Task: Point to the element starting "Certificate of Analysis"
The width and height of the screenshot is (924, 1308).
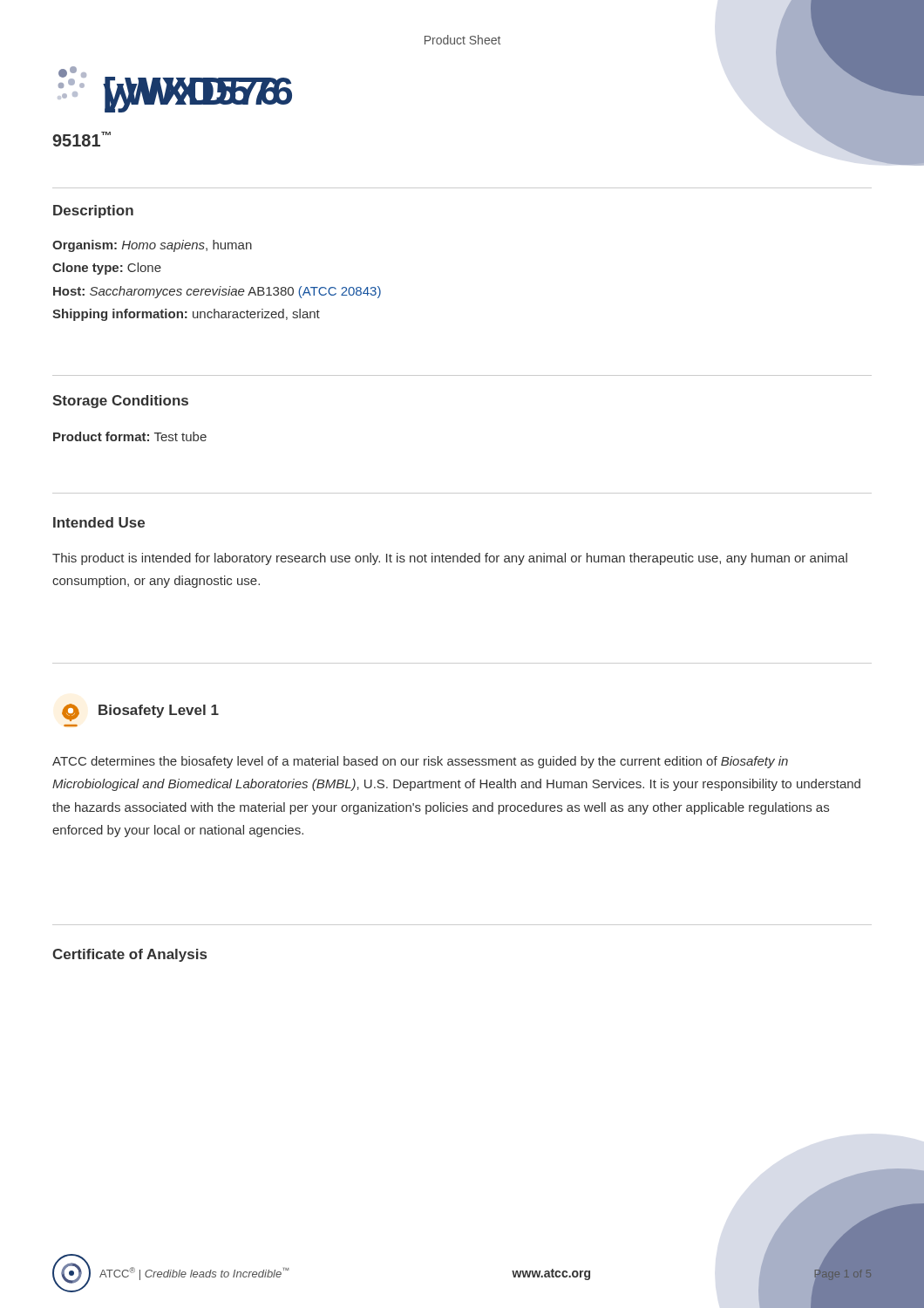Action: pos(129,955)
